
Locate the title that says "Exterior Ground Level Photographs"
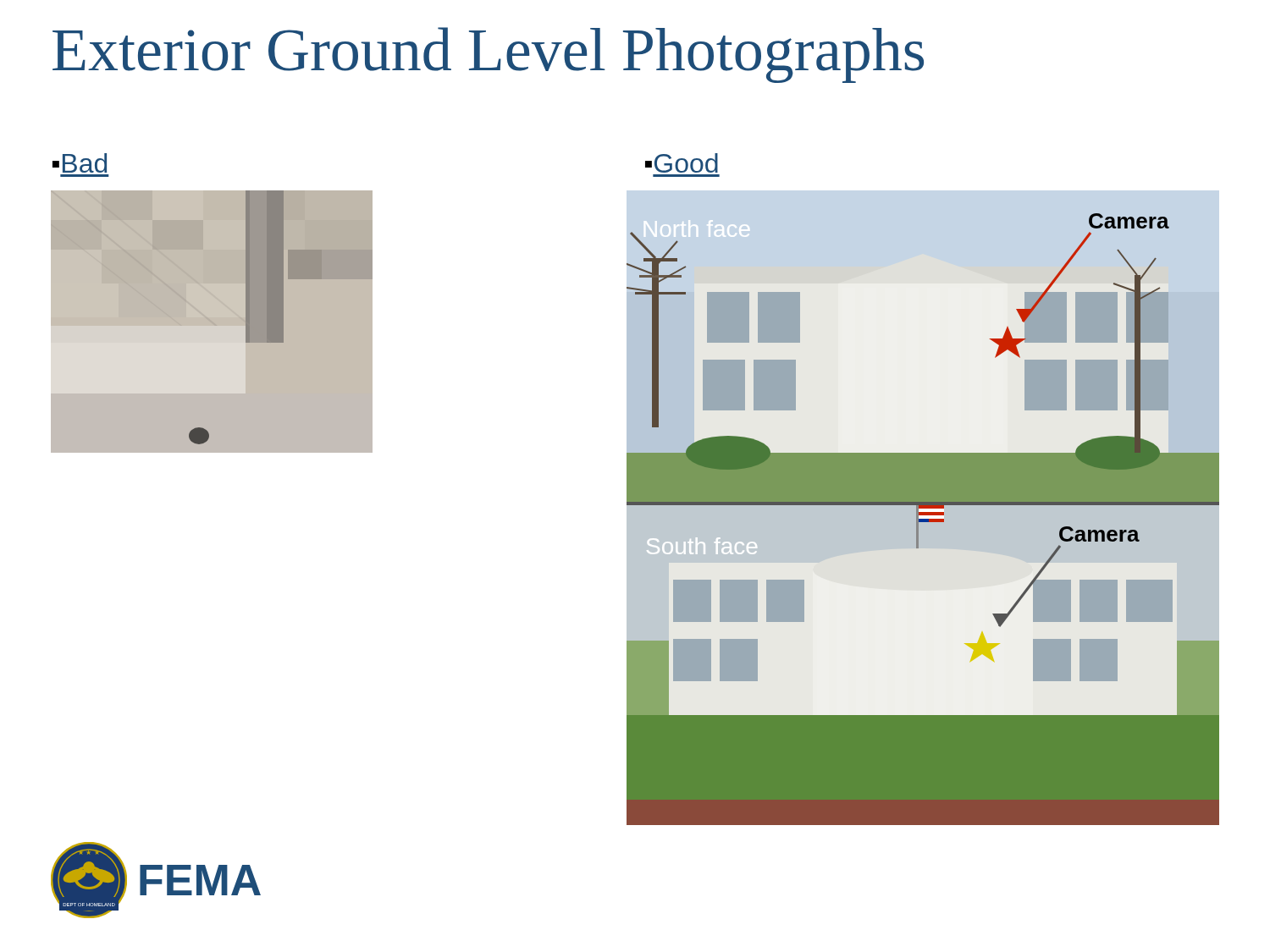(488, 50)
